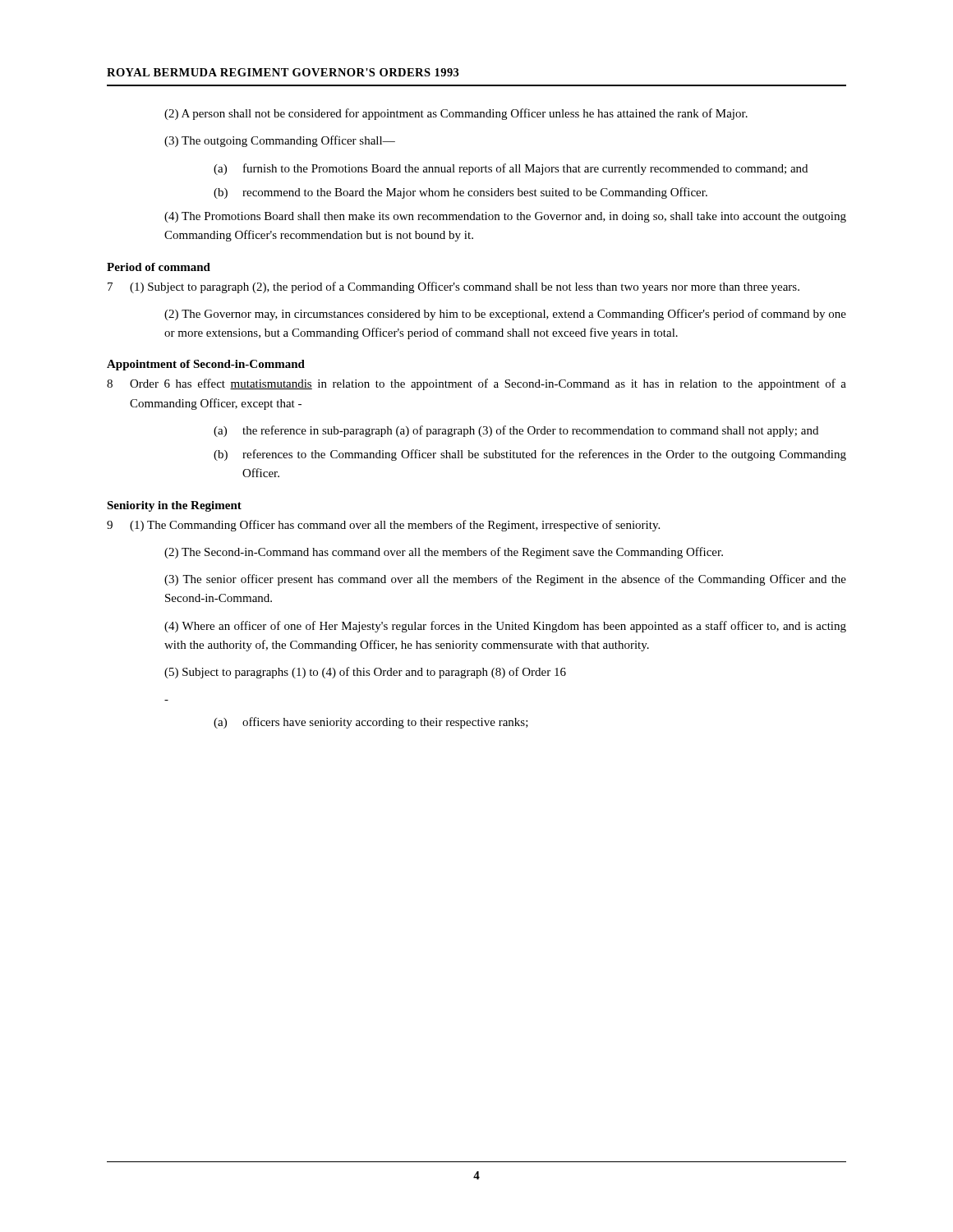Find the list item that reads "(a) officers have seniority"
Image resolution: width=953 pixels, height=1232 pixels.
tap(530, 722)
